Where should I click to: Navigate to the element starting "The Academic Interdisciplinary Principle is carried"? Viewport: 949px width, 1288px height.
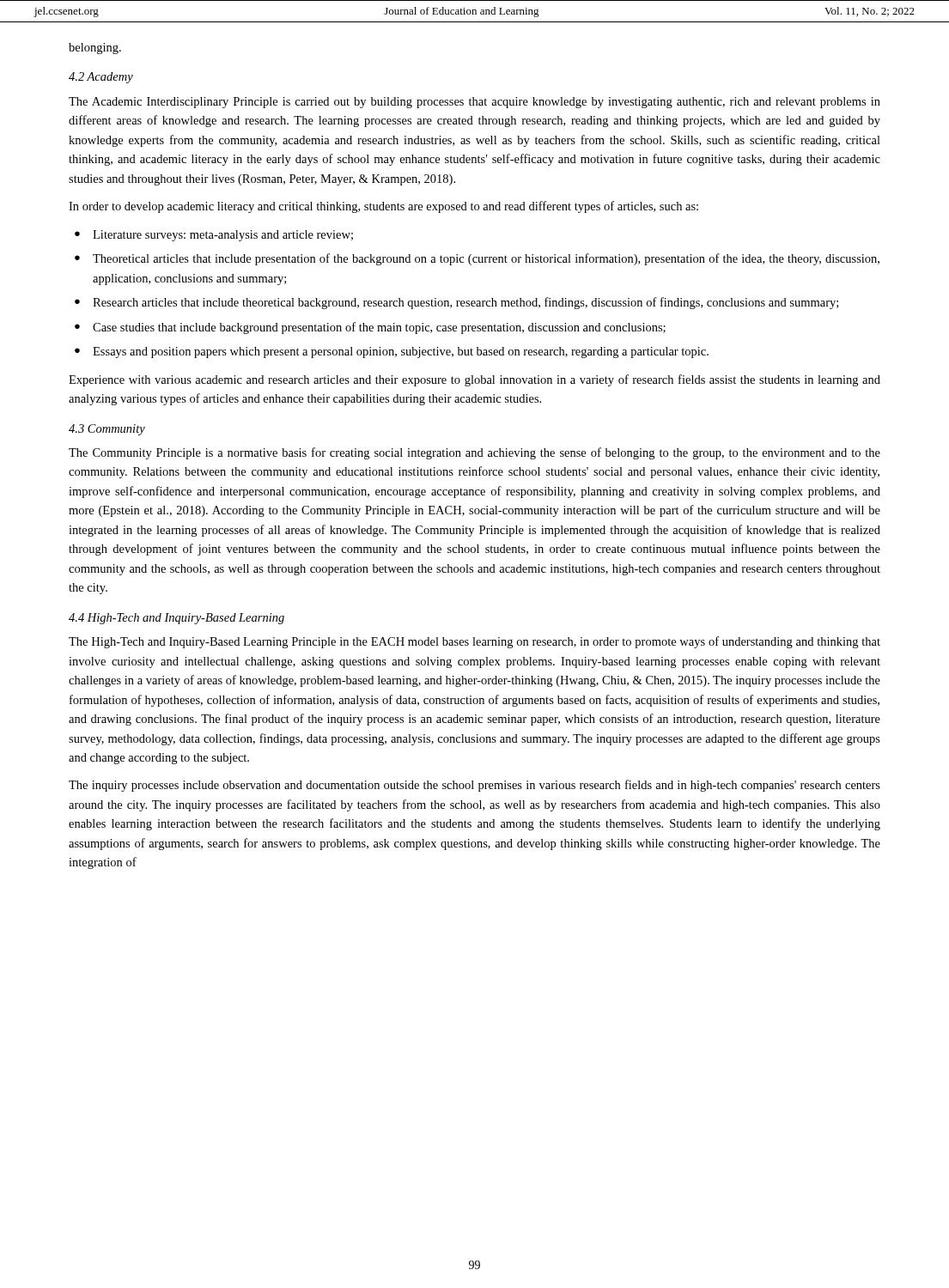[x=474, y=140]
